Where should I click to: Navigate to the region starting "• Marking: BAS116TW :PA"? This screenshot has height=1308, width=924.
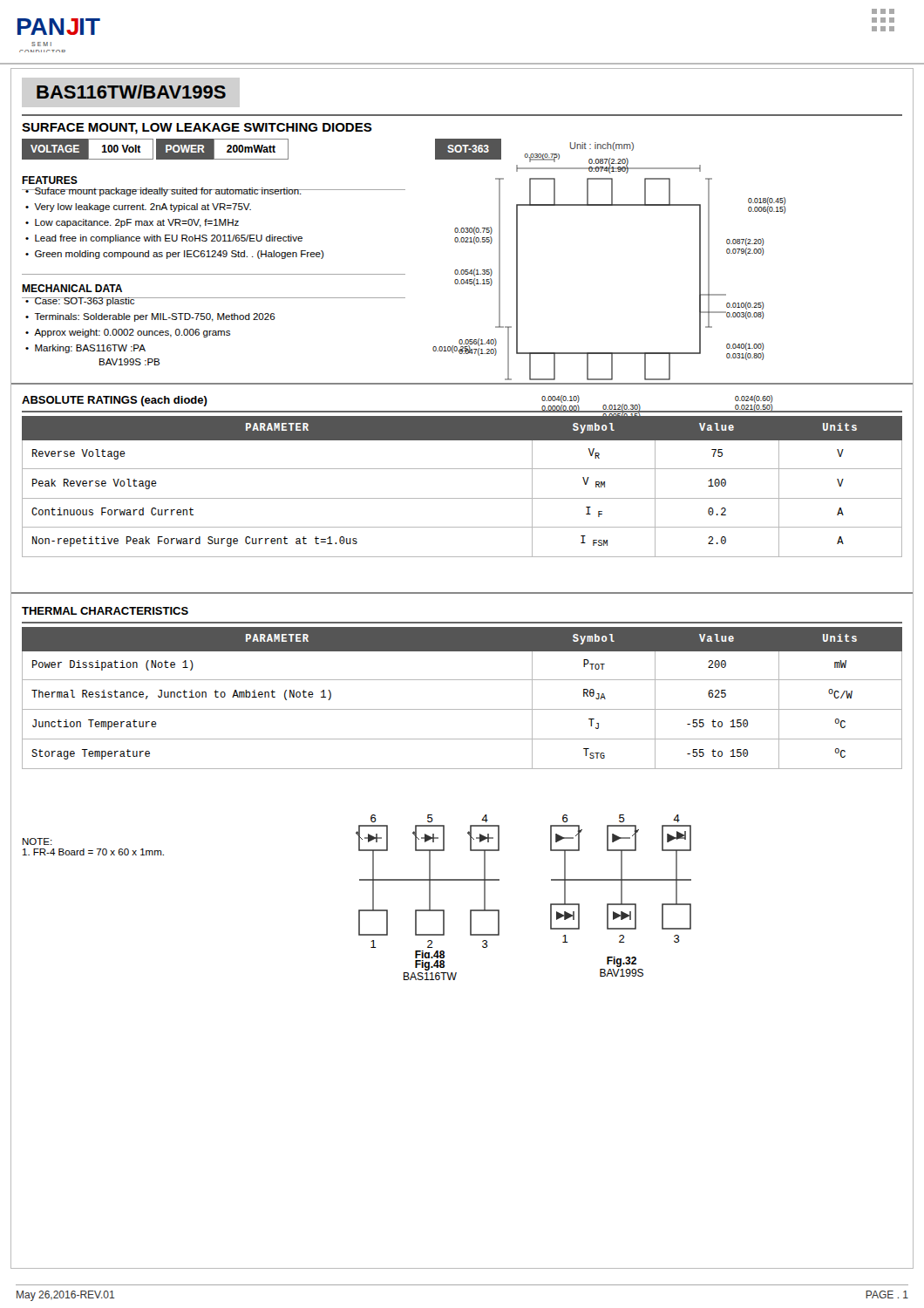point(85,348)
